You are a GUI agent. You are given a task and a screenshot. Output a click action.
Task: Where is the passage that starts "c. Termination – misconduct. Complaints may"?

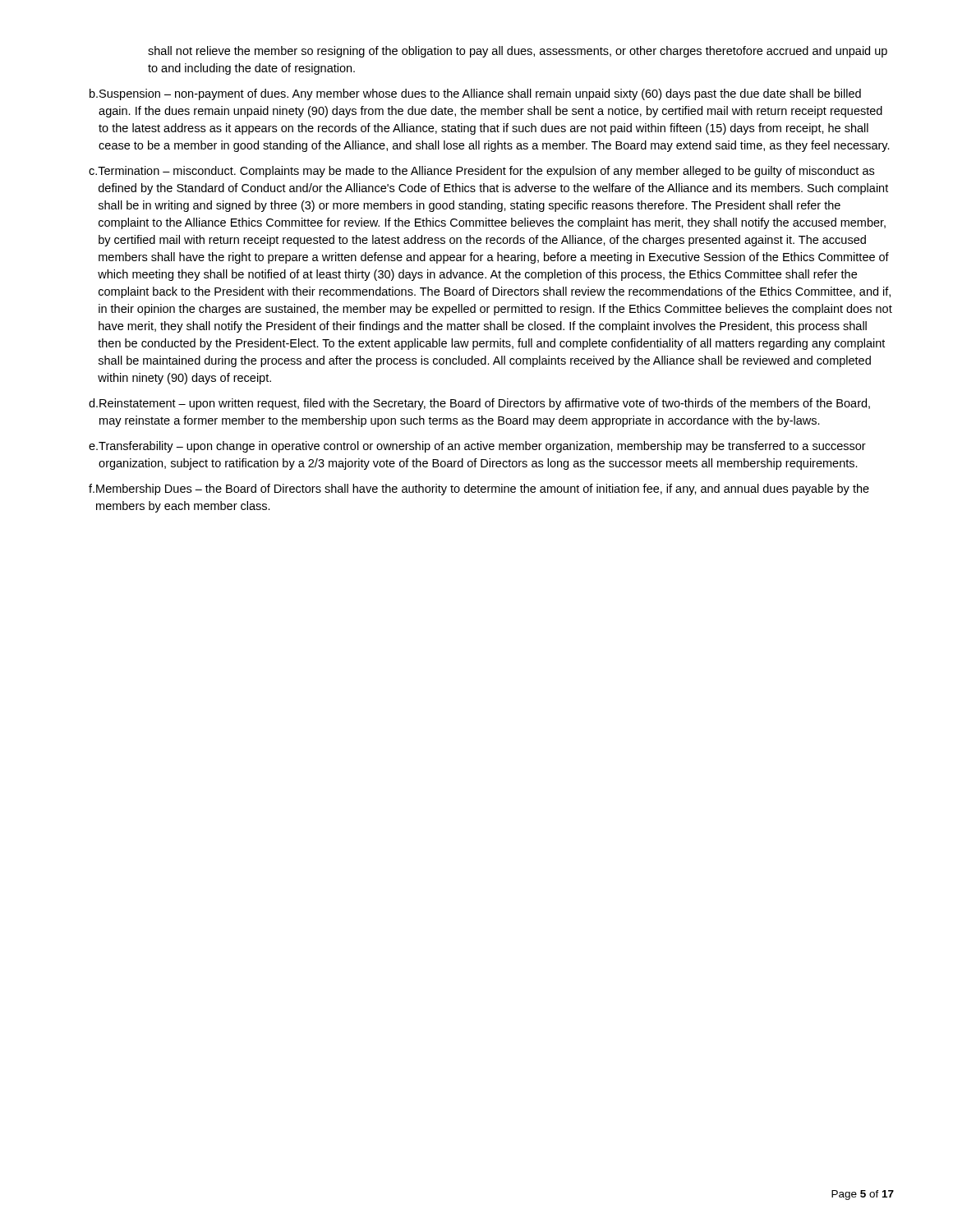tap(476, 275)
